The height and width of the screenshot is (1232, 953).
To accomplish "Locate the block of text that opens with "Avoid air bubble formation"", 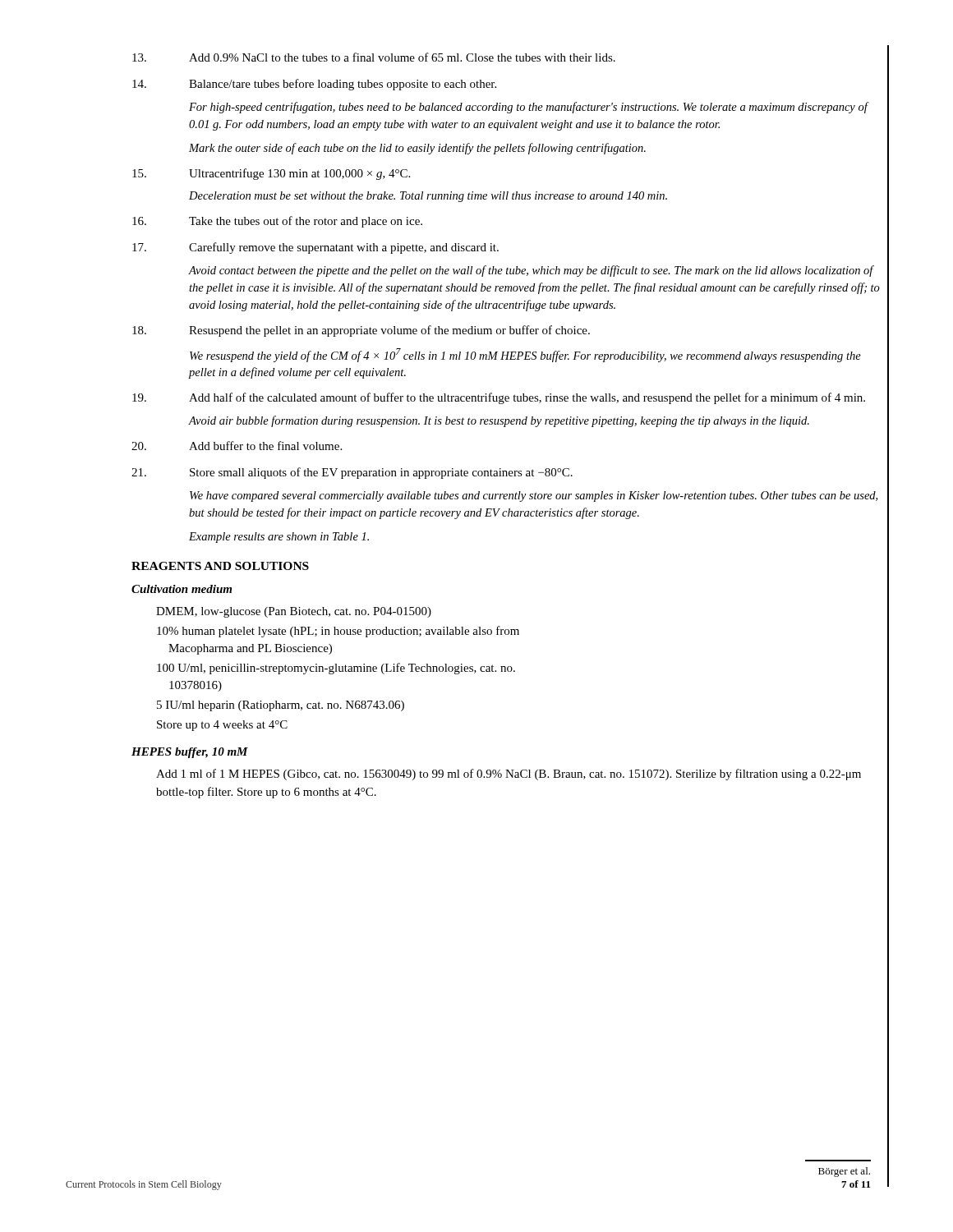I will 499,421.
